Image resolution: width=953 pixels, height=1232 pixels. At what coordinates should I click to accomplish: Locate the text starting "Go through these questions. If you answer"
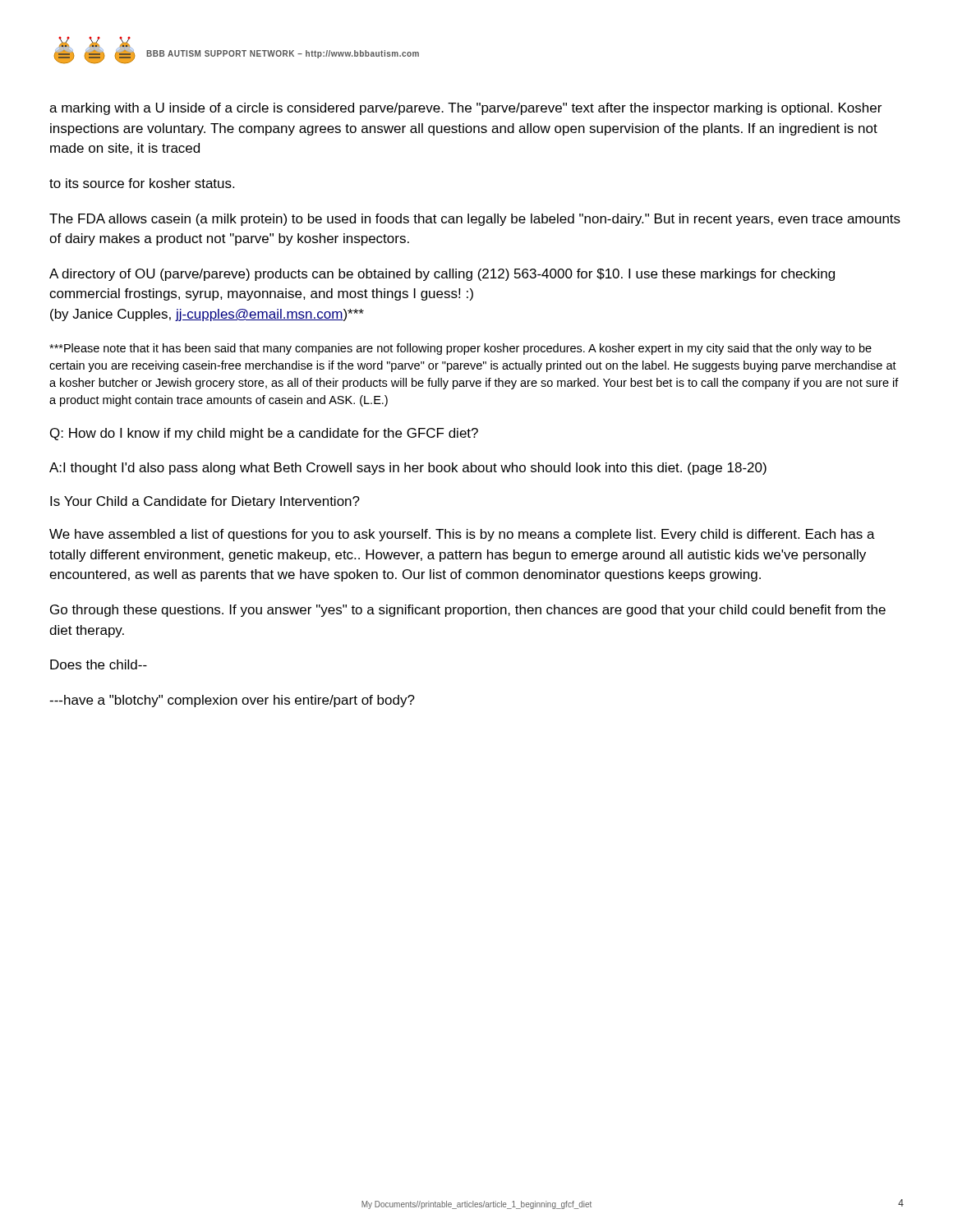pos(468,620)
